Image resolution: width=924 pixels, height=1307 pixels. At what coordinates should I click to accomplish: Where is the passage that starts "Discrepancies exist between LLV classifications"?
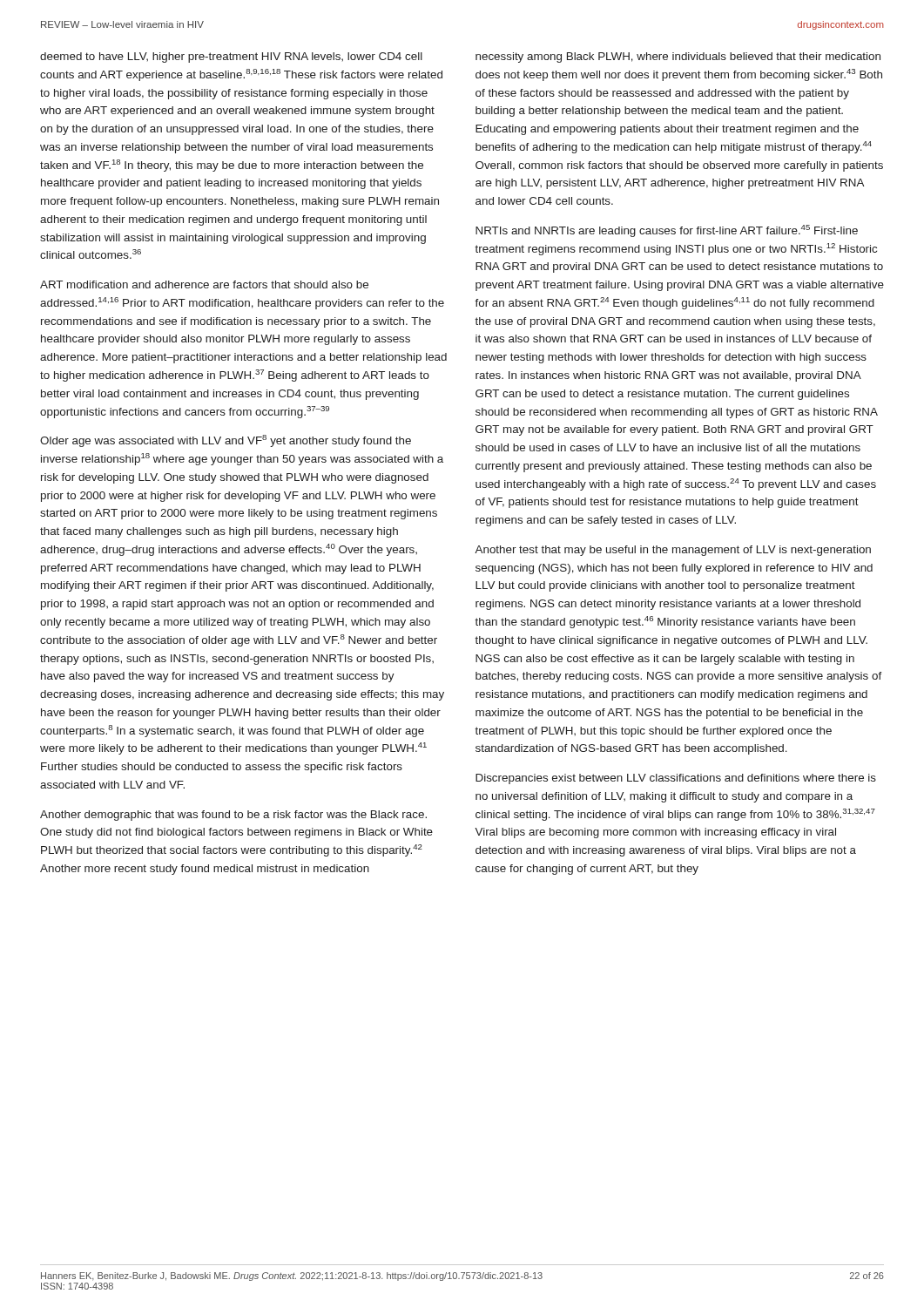coord(676,823)
